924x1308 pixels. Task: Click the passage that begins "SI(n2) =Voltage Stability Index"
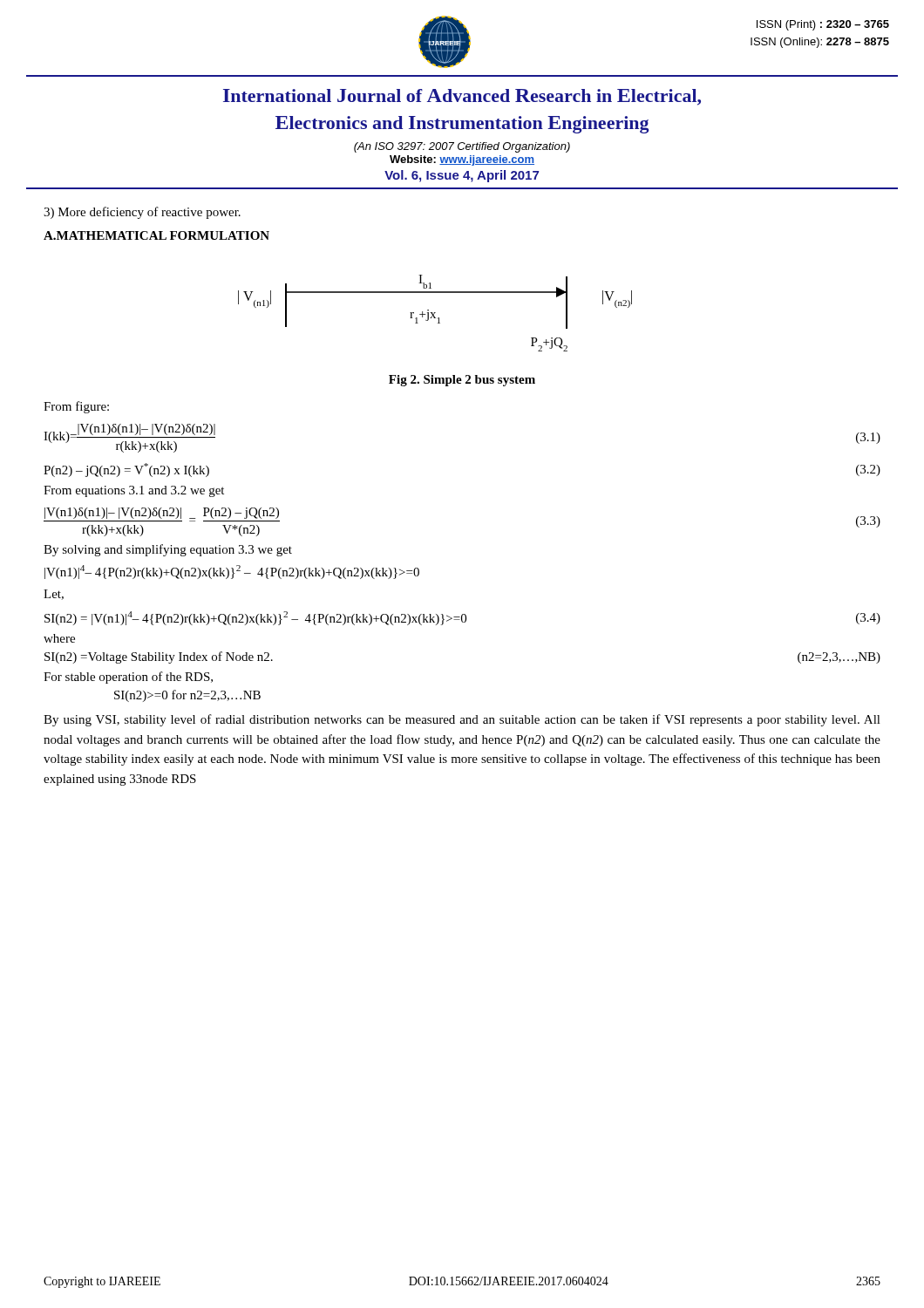(156, 657)
